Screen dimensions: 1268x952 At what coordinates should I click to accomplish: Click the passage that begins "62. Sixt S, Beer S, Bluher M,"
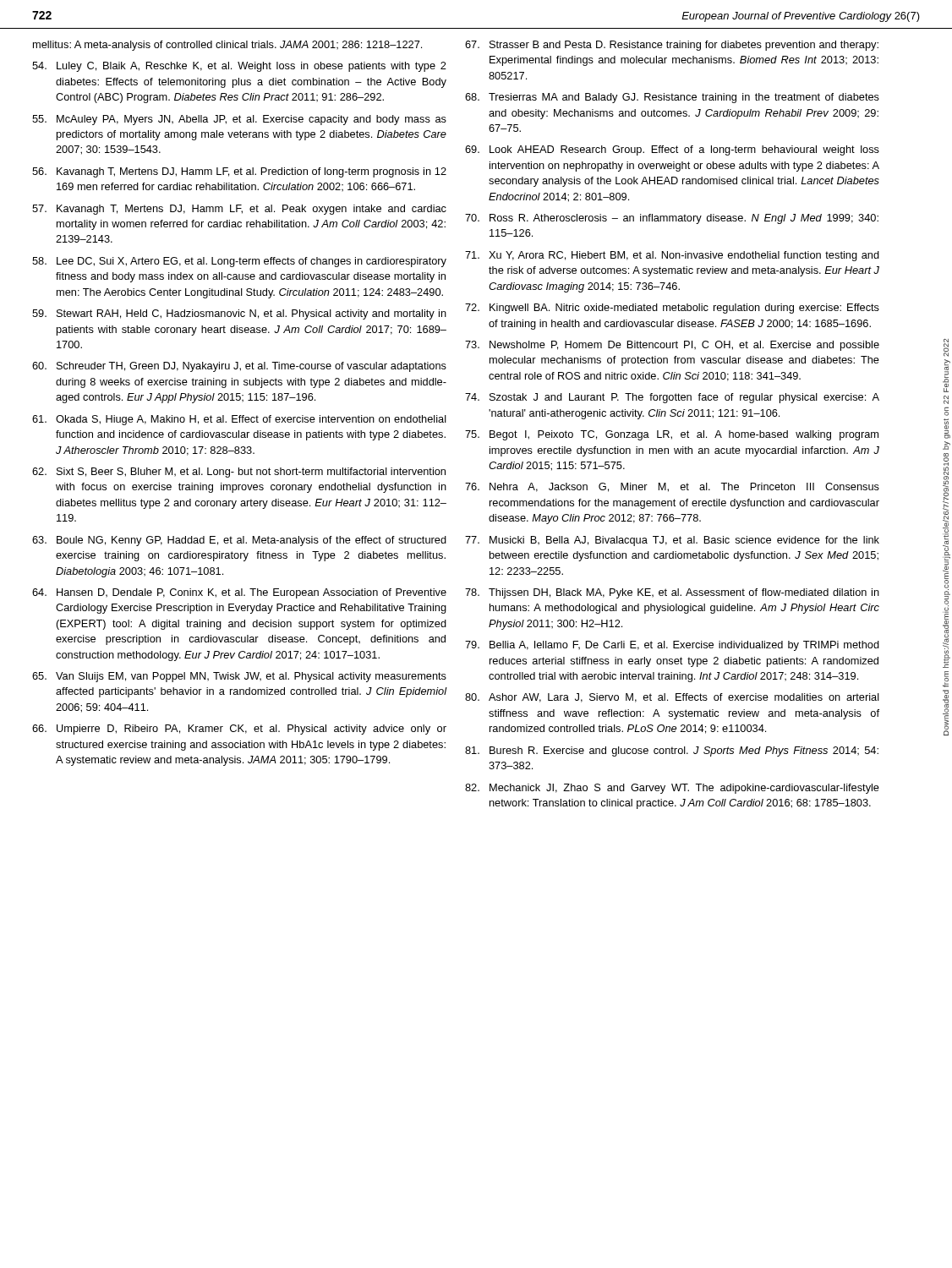[239, 495]
